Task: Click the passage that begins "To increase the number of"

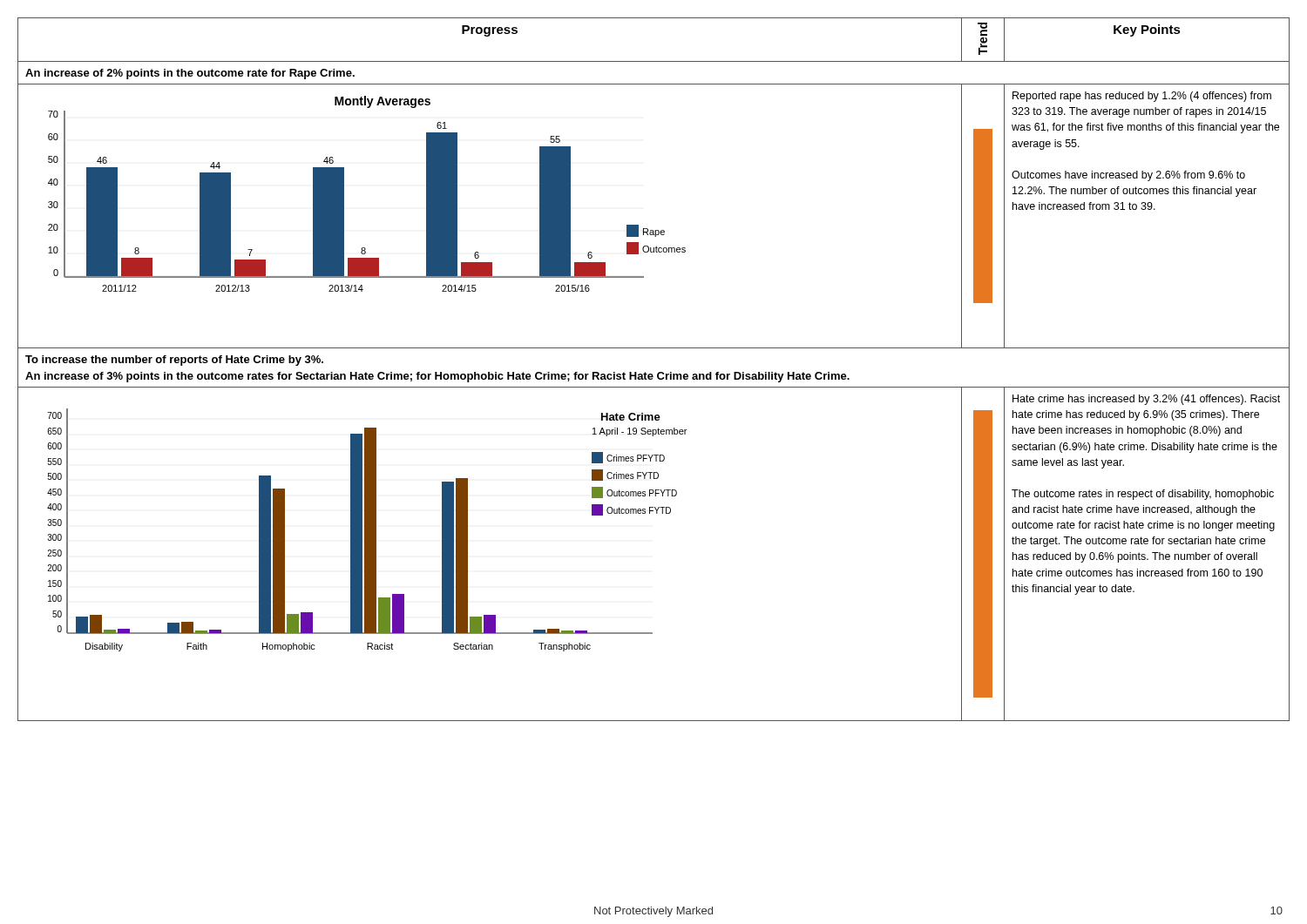Action: pos(175,359)
